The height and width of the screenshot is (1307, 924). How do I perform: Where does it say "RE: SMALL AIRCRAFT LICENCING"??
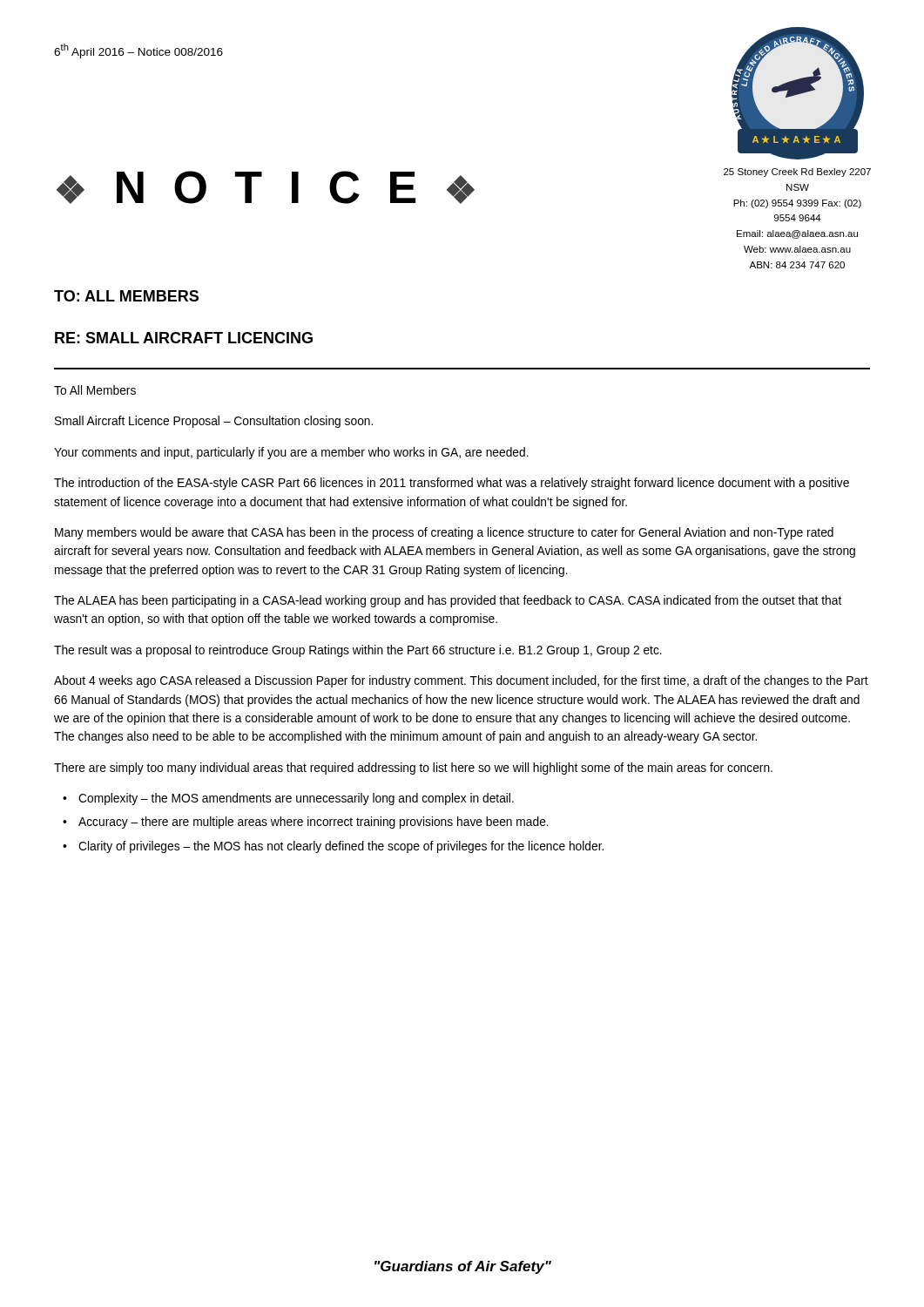click(x=184, y=338)
